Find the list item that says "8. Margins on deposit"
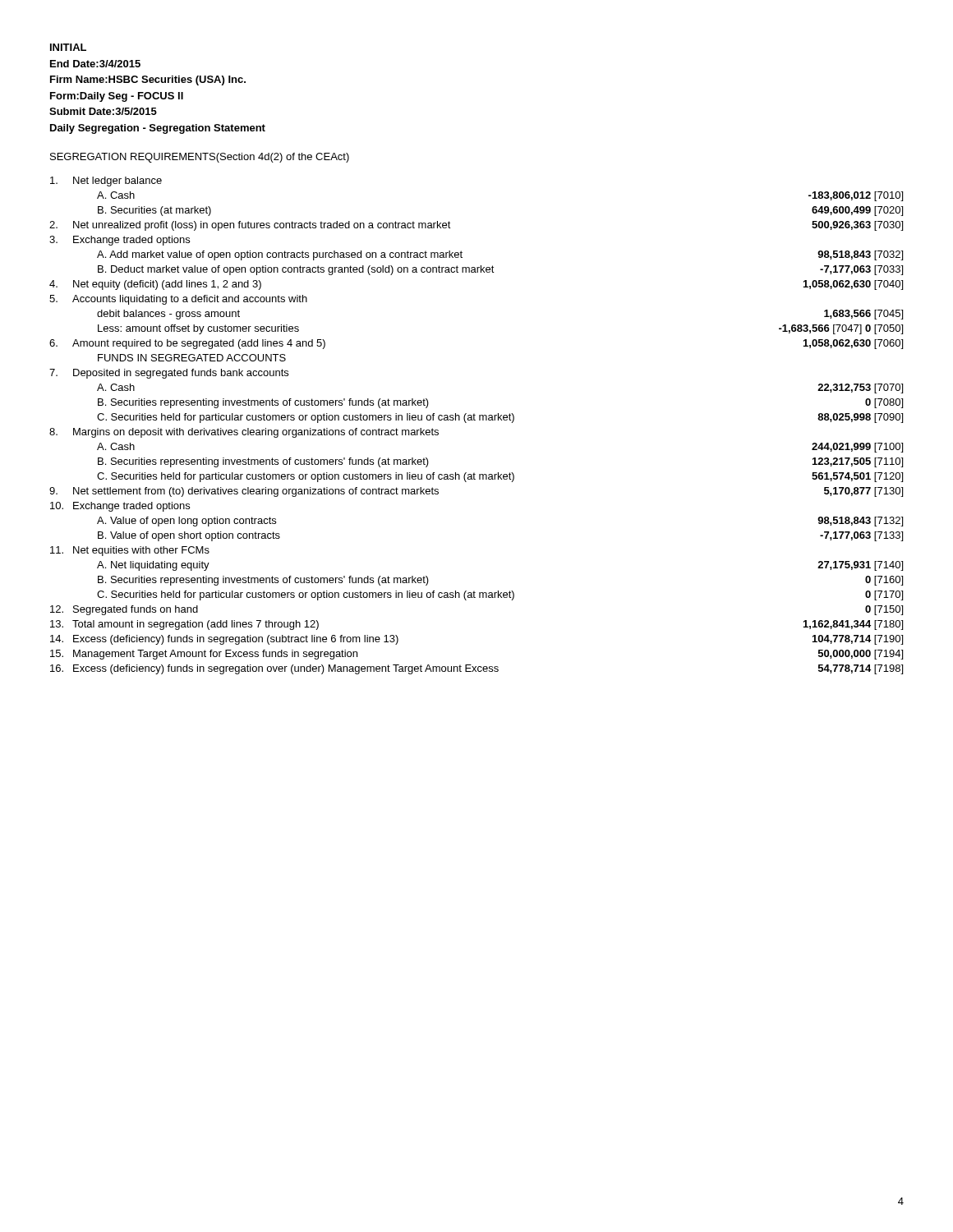This screenshot has width=953, height=1232. [x=244, y=433]
